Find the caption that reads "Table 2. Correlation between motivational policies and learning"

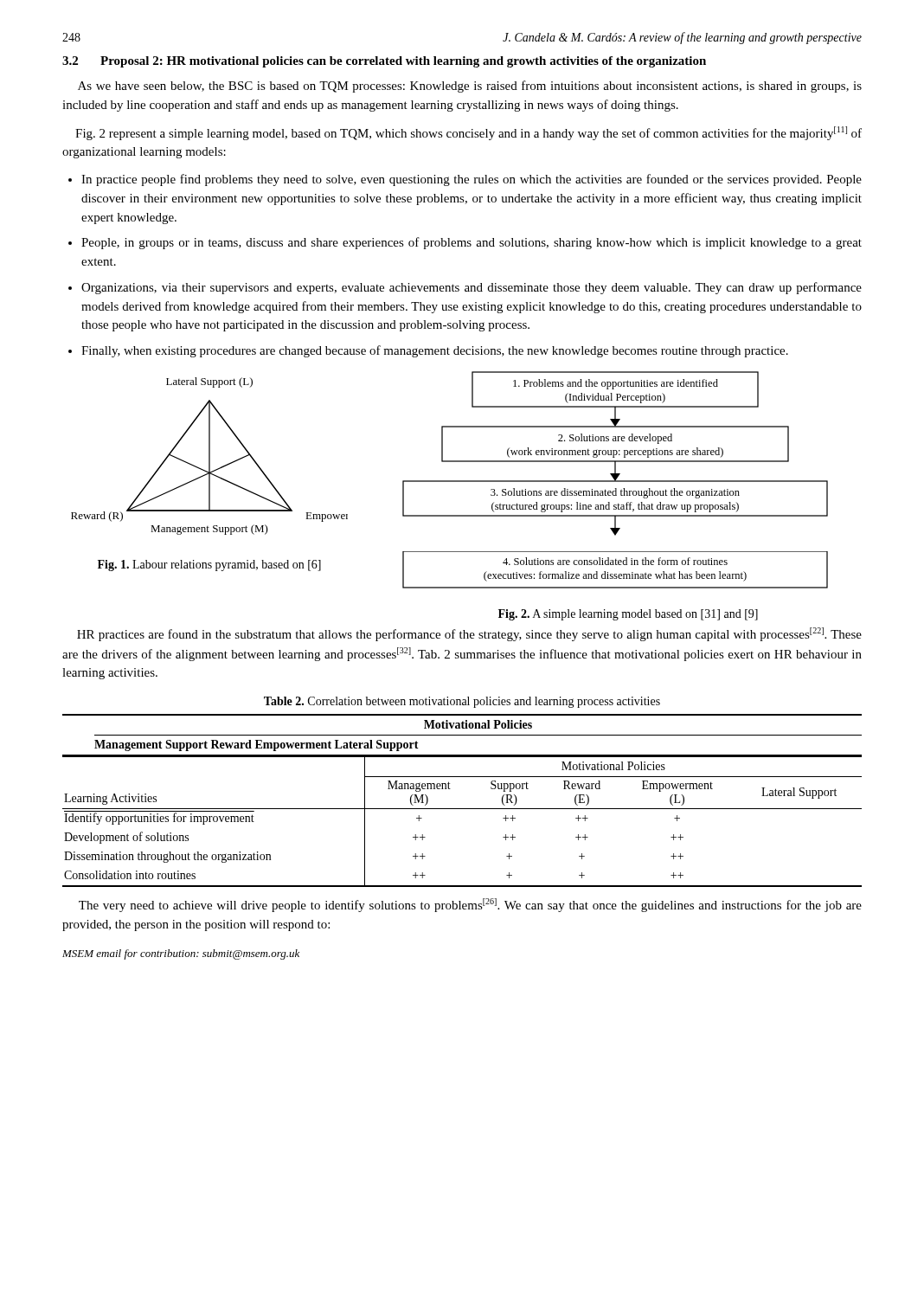(462, 701)
